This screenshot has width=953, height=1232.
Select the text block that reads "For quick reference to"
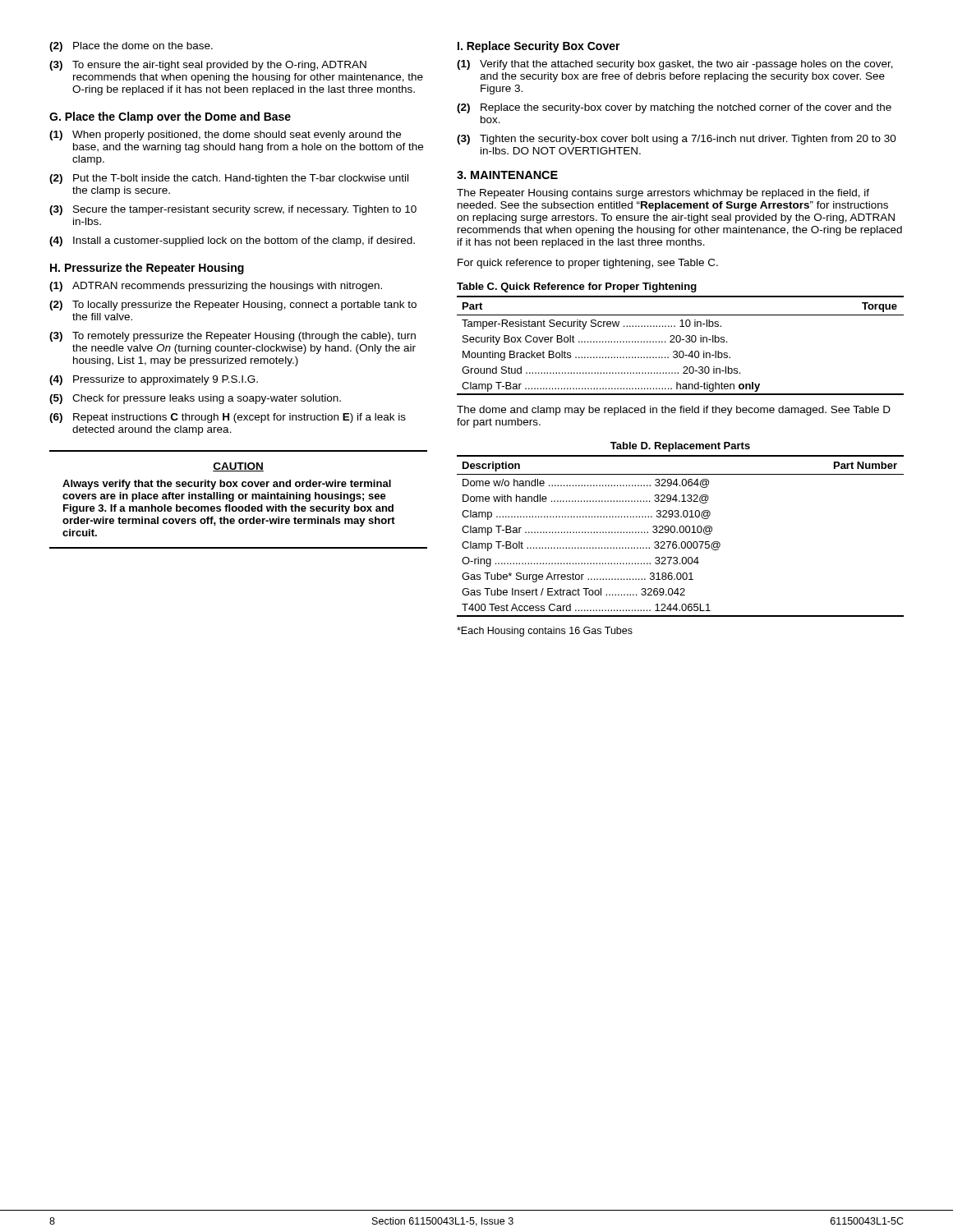(588, 262)
